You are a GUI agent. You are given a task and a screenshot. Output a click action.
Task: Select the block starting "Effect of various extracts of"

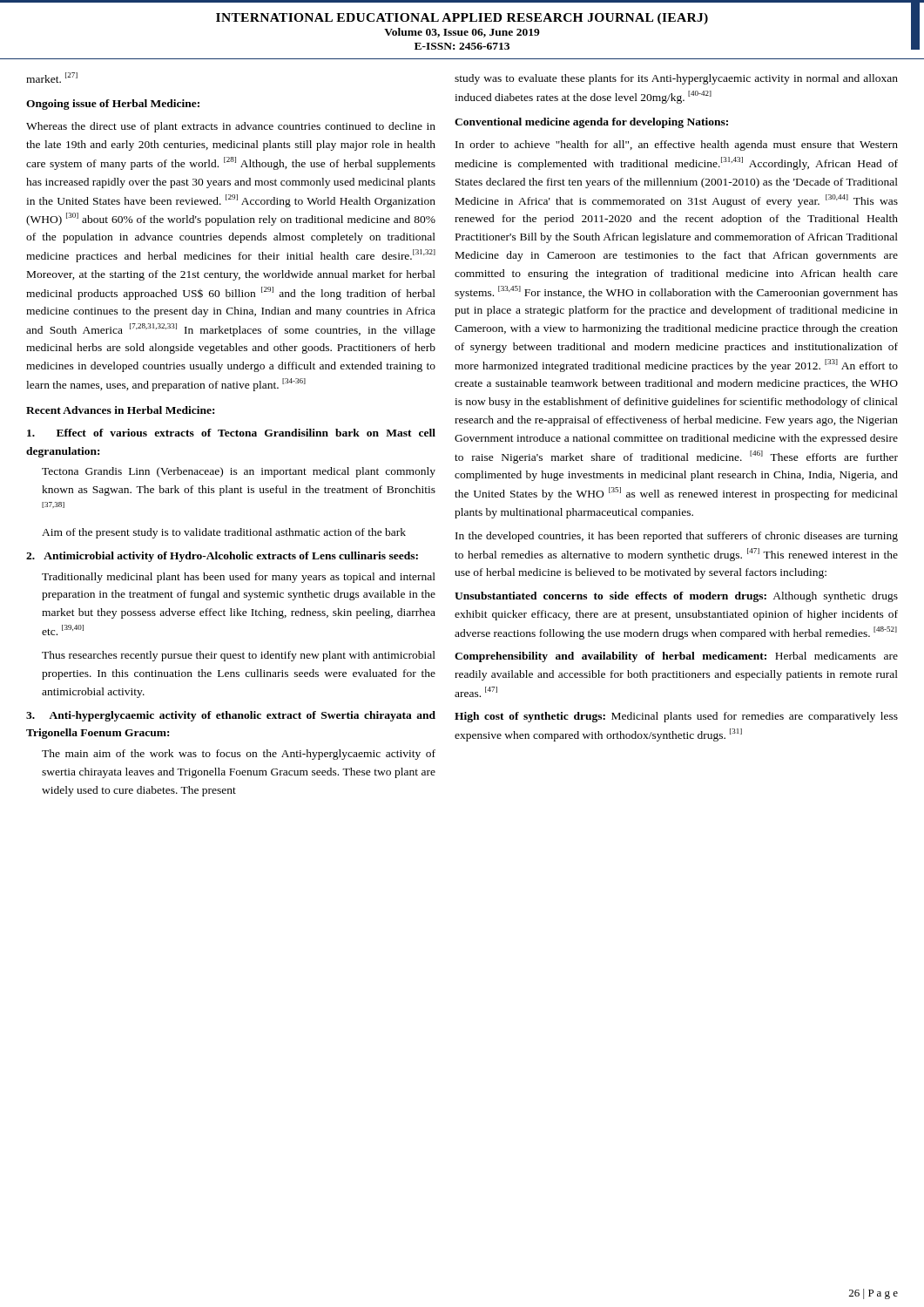(231, 483)
